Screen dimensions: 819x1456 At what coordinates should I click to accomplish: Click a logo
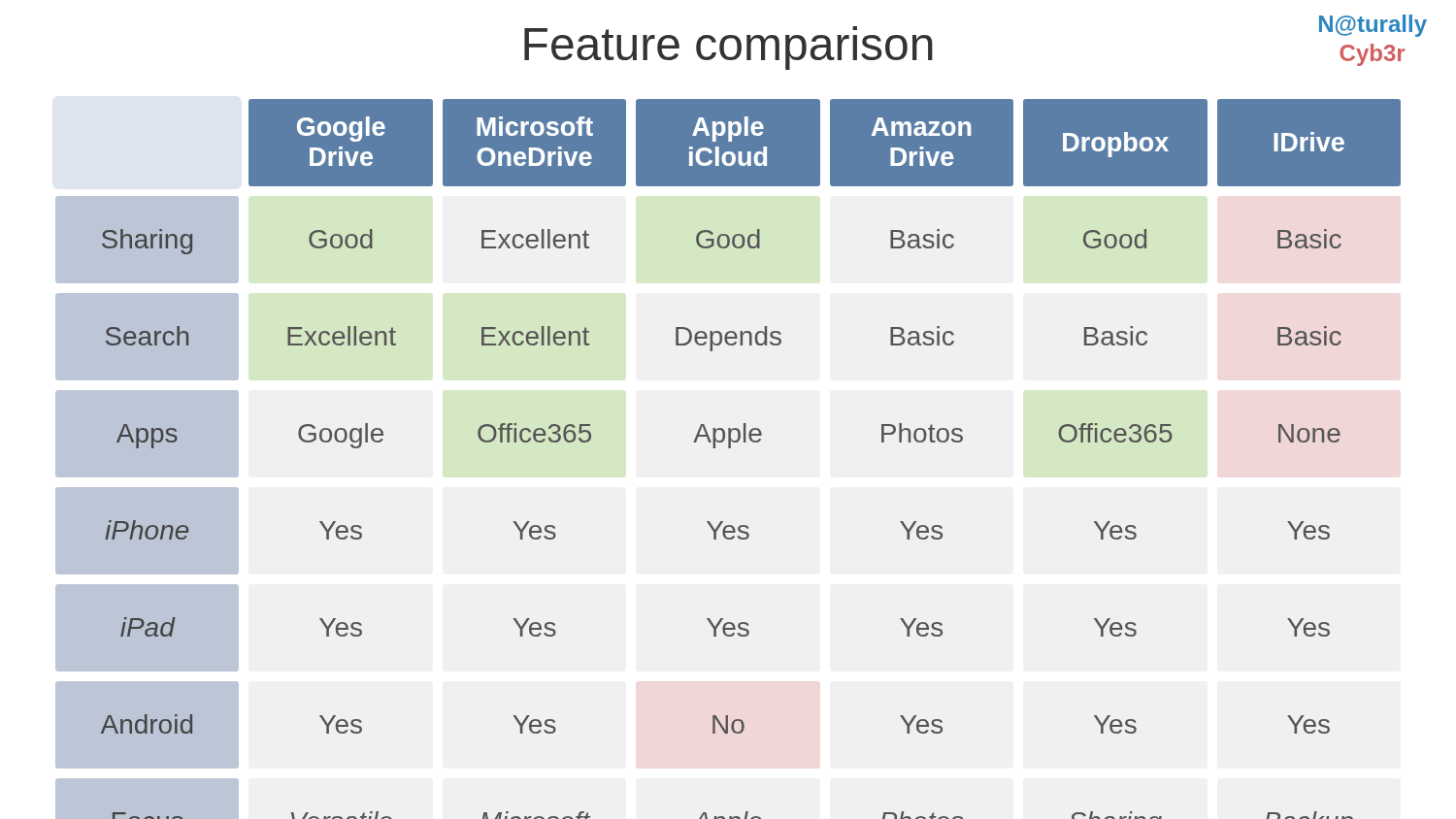click(x=1372, y=39)
